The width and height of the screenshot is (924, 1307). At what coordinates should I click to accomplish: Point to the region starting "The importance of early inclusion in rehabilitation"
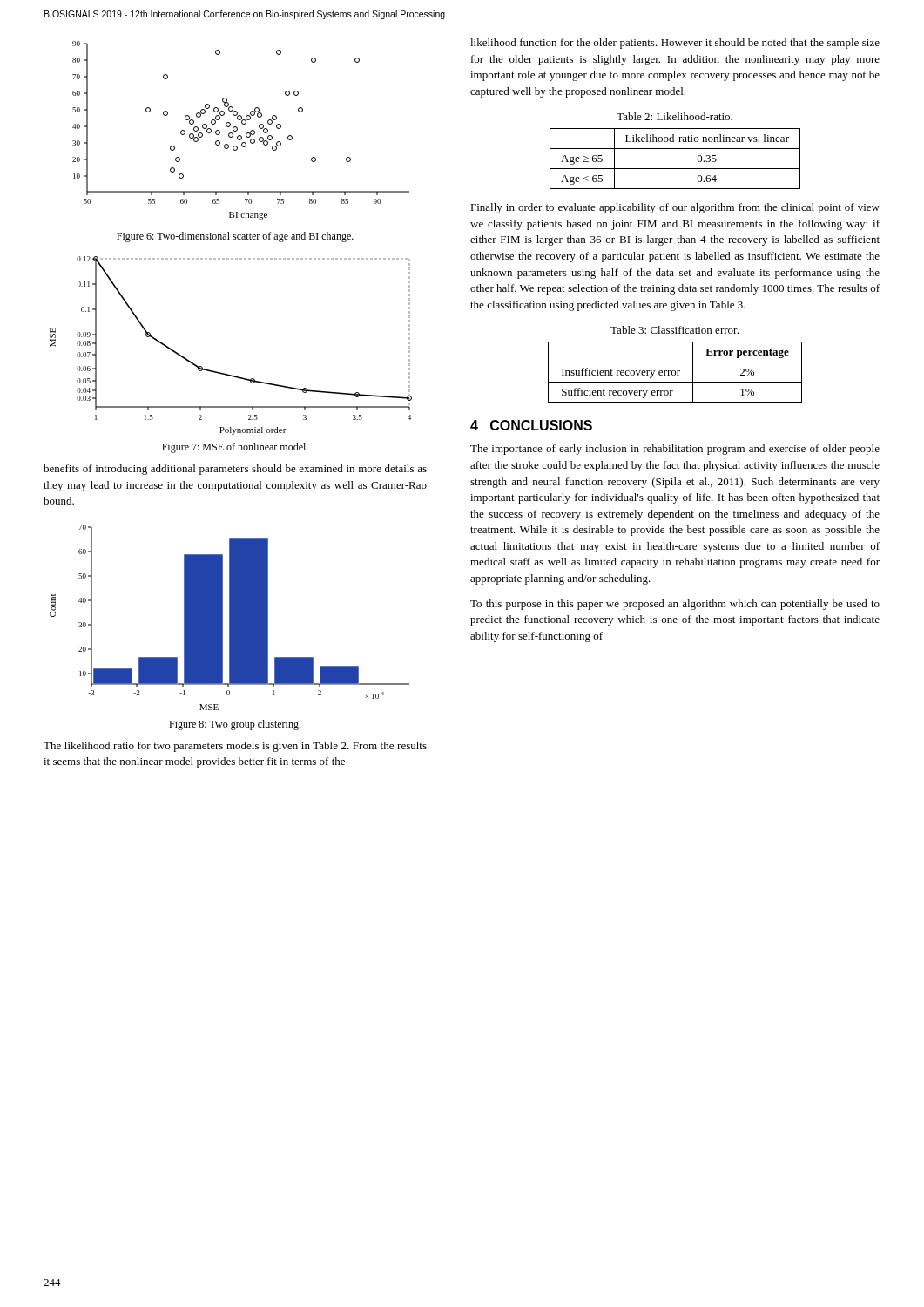[x=675, y=513]
